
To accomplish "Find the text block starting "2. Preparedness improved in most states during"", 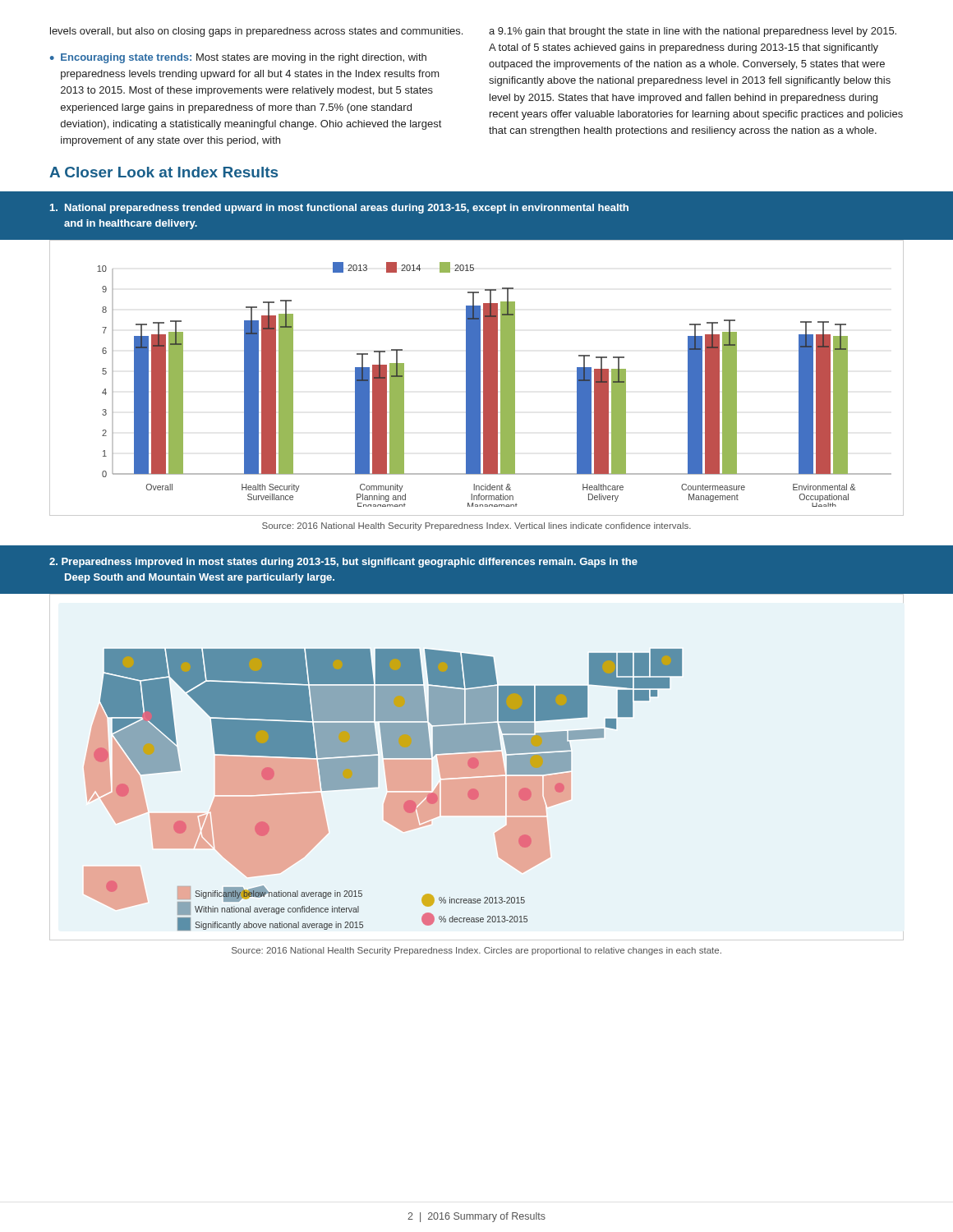I will coord(343,569).
